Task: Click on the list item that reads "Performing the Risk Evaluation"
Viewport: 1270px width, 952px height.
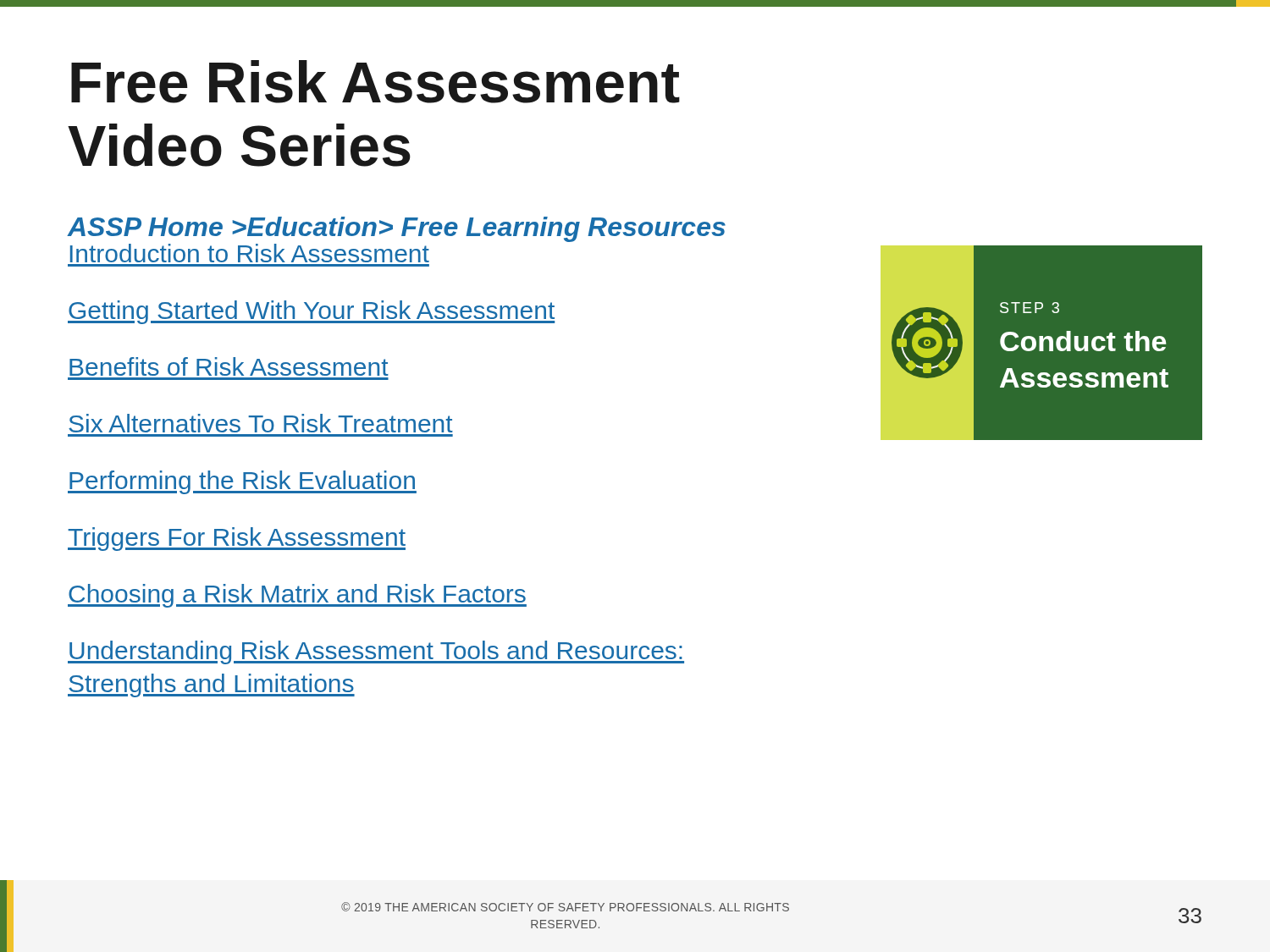Action: point(242,480)
